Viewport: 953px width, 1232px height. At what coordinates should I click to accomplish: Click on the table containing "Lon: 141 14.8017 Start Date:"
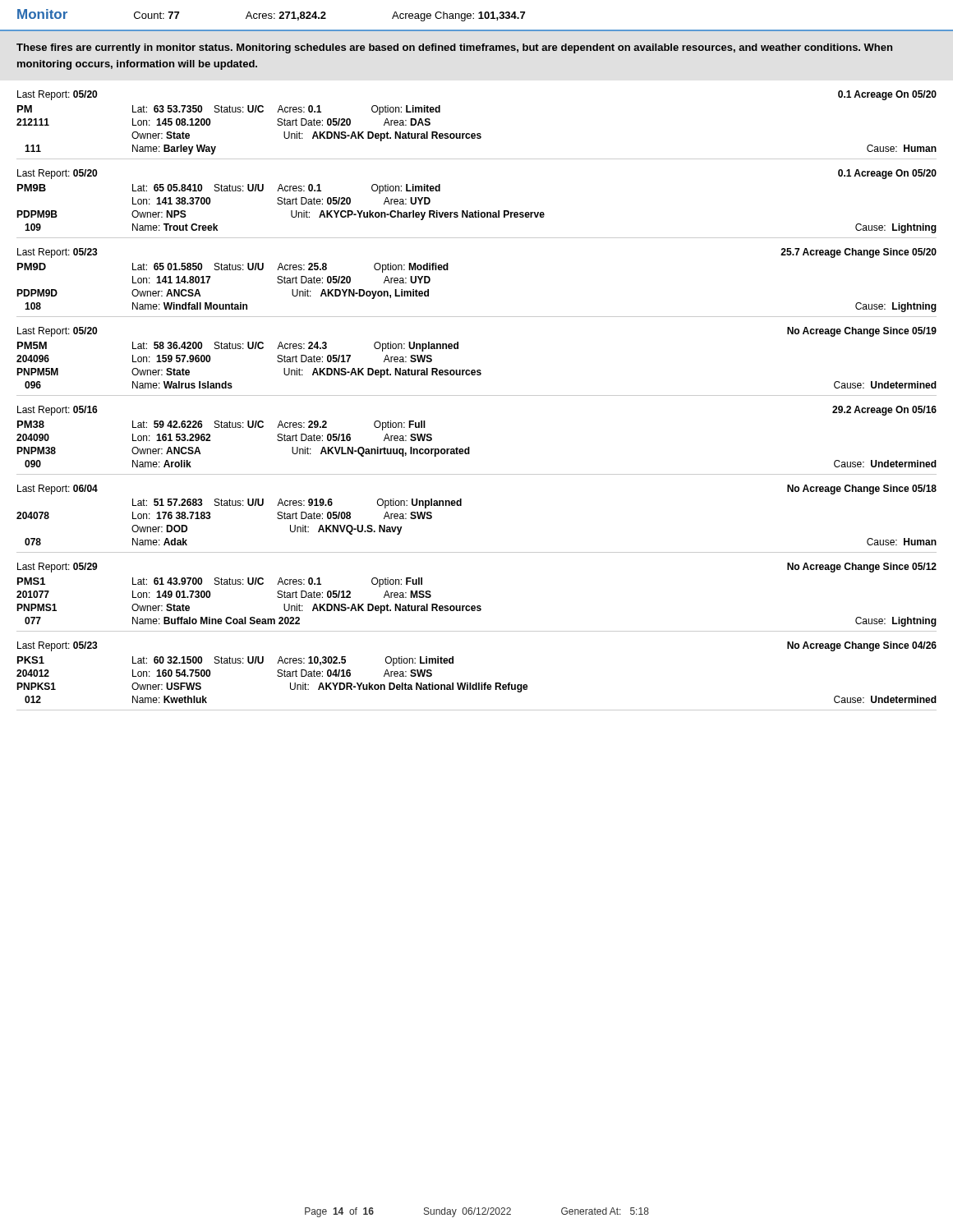click(x=476, y=278)
